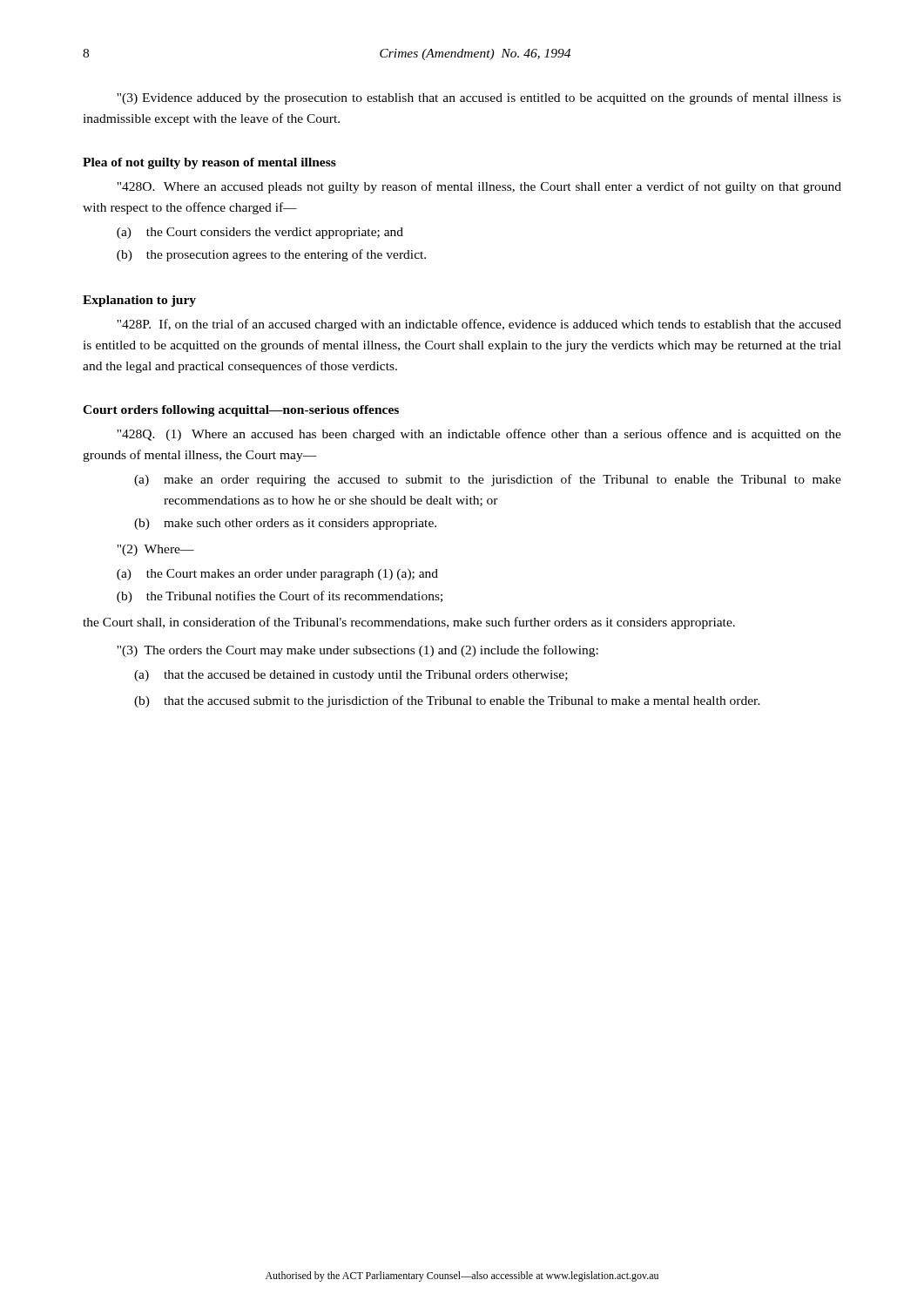The image size is (924, 1307).
Task: Locate the text block starting ""428P. If, on the trial of"
Action: pos(462,345)
